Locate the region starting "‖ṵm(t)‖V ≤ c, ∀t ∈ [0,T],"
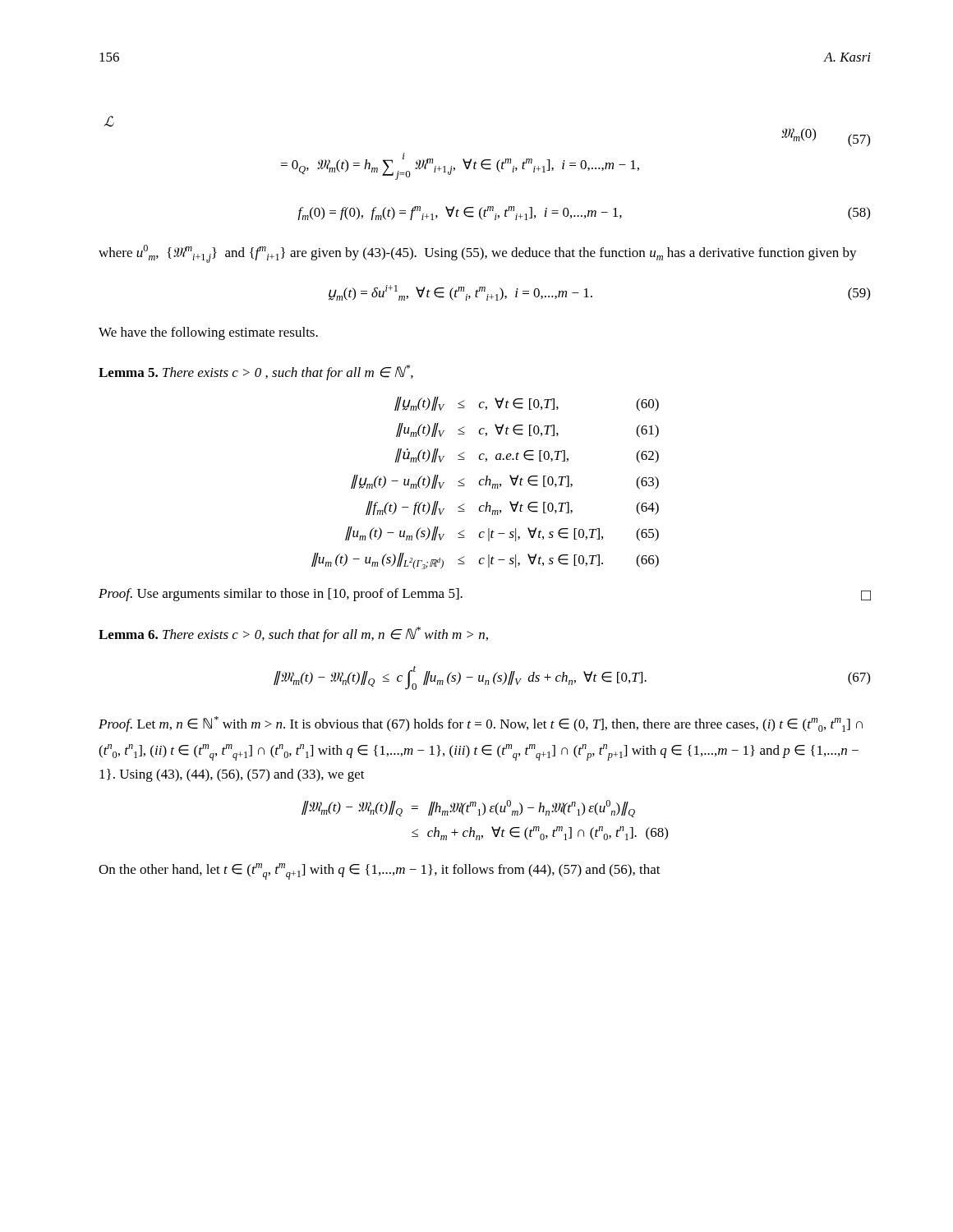The image size is (953, 1232). coord(485,483)
